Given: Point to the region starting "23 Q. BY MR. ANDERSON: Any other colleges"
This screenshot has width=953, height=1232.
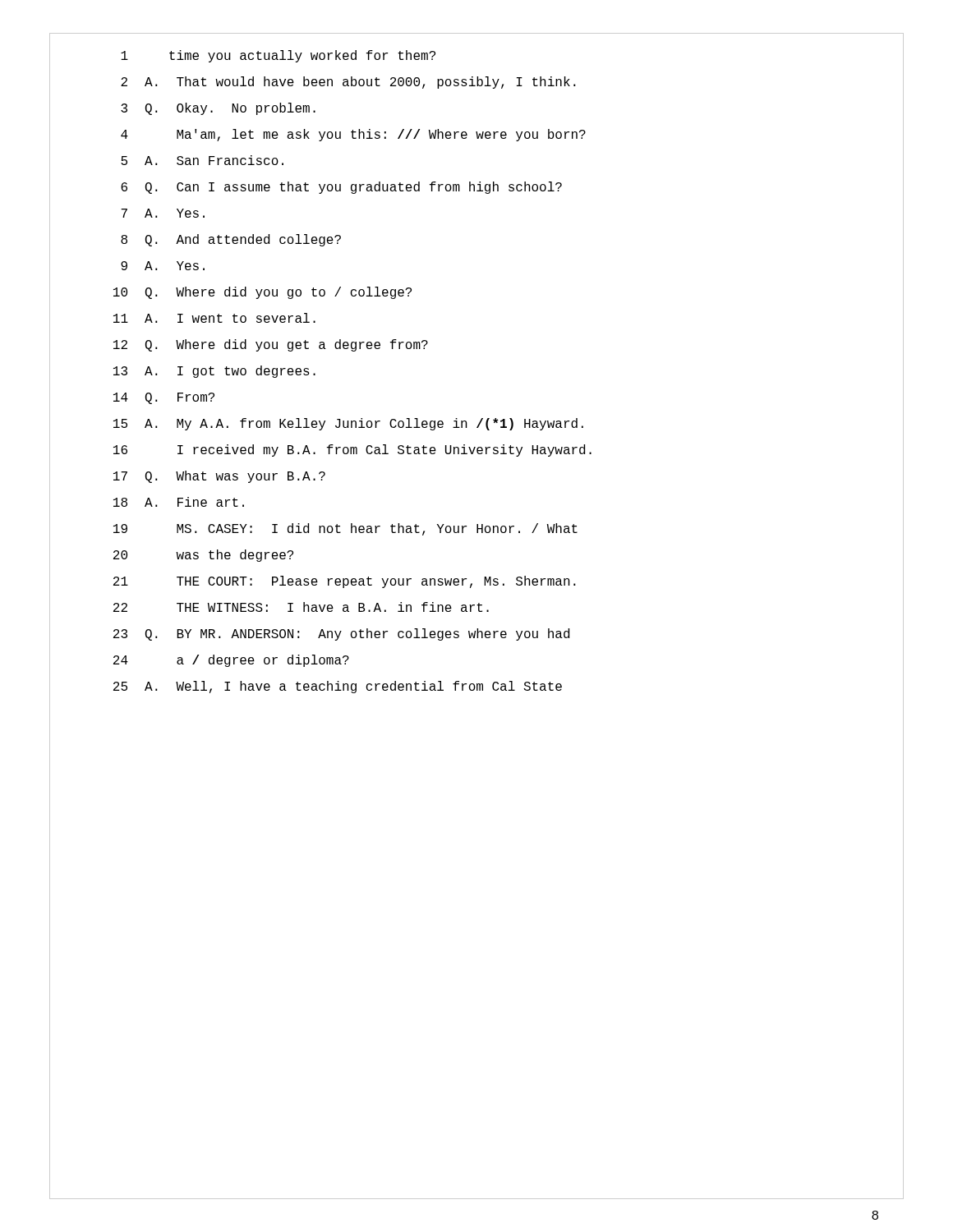Looking at the screenshot, I should [489, 635].
